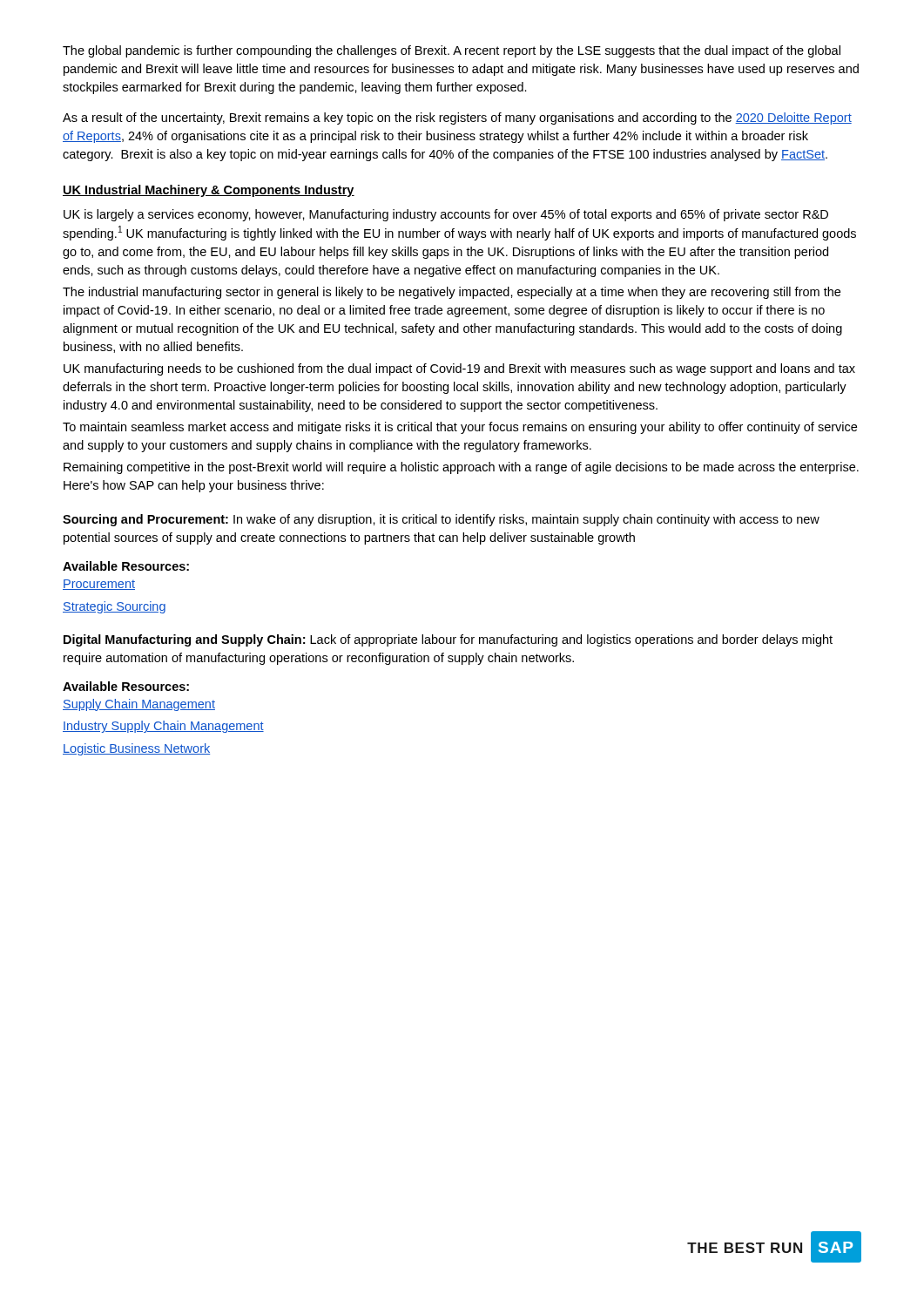
Task: Locate the text "Logistic Business Network"
Action: point(136,749)
